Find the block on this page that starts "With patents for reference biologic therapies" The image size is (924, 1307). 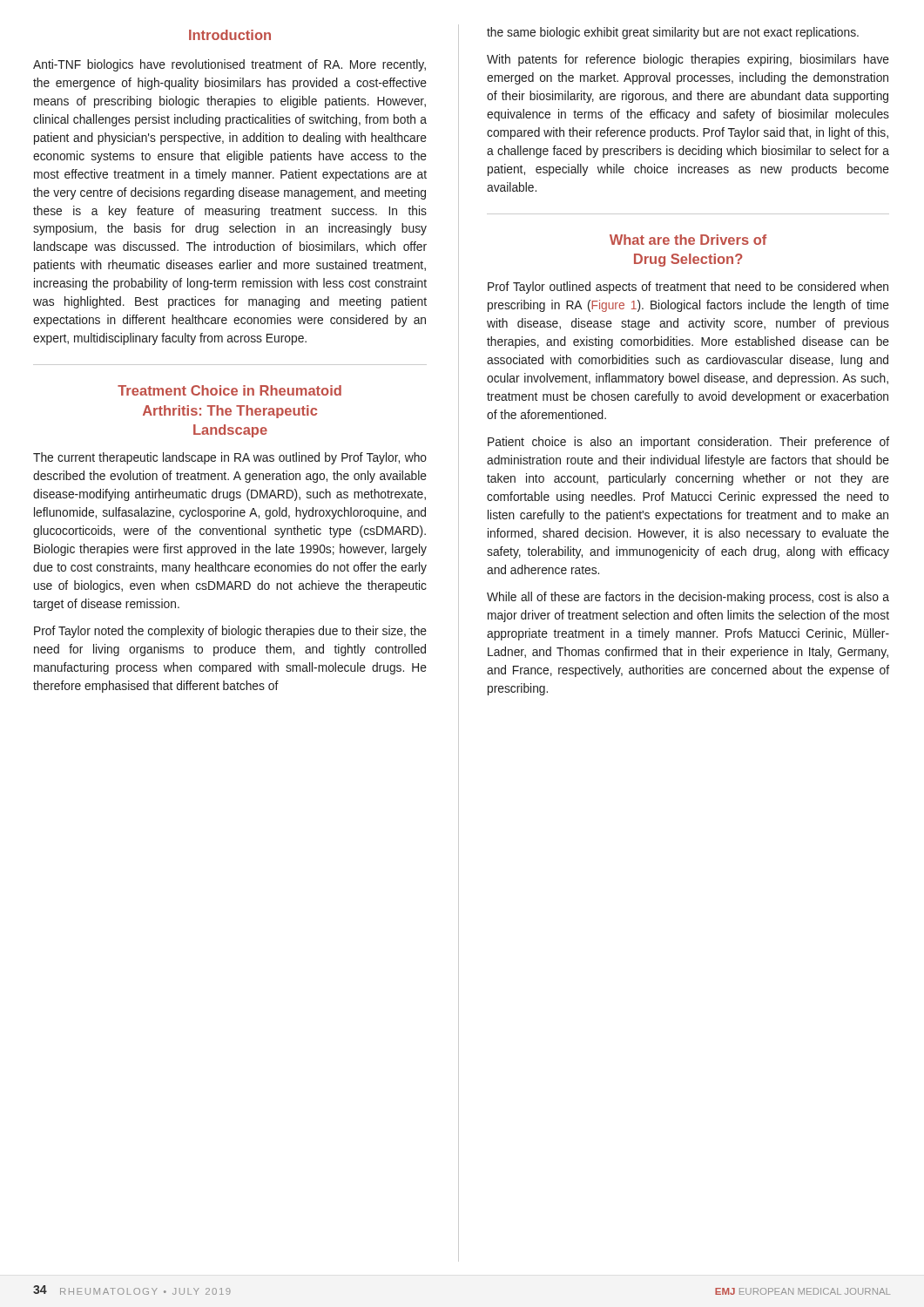coord(688,124)
